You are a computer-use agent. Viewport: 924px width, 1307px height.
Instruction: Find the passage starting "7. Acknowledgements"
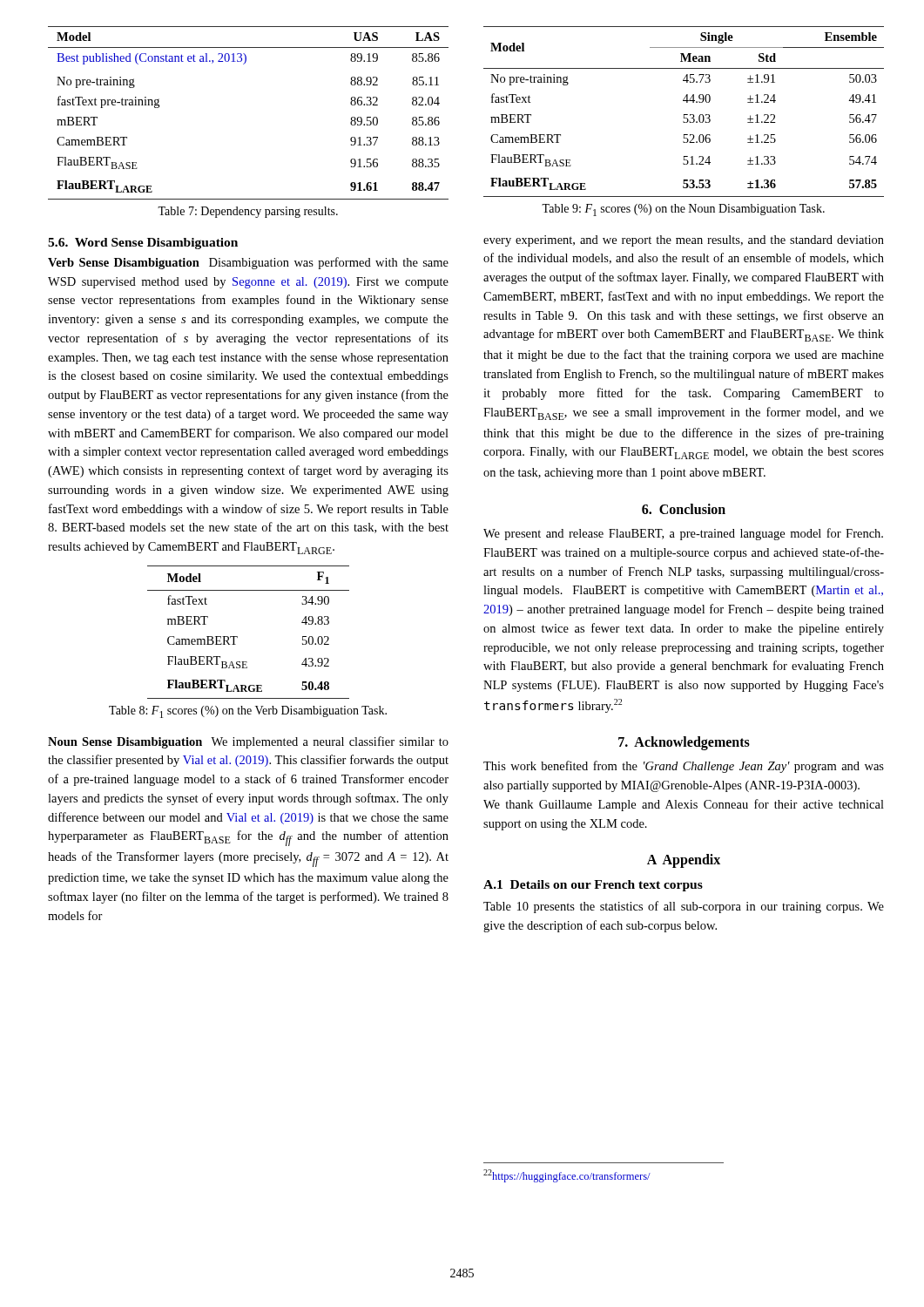(684, 742)
